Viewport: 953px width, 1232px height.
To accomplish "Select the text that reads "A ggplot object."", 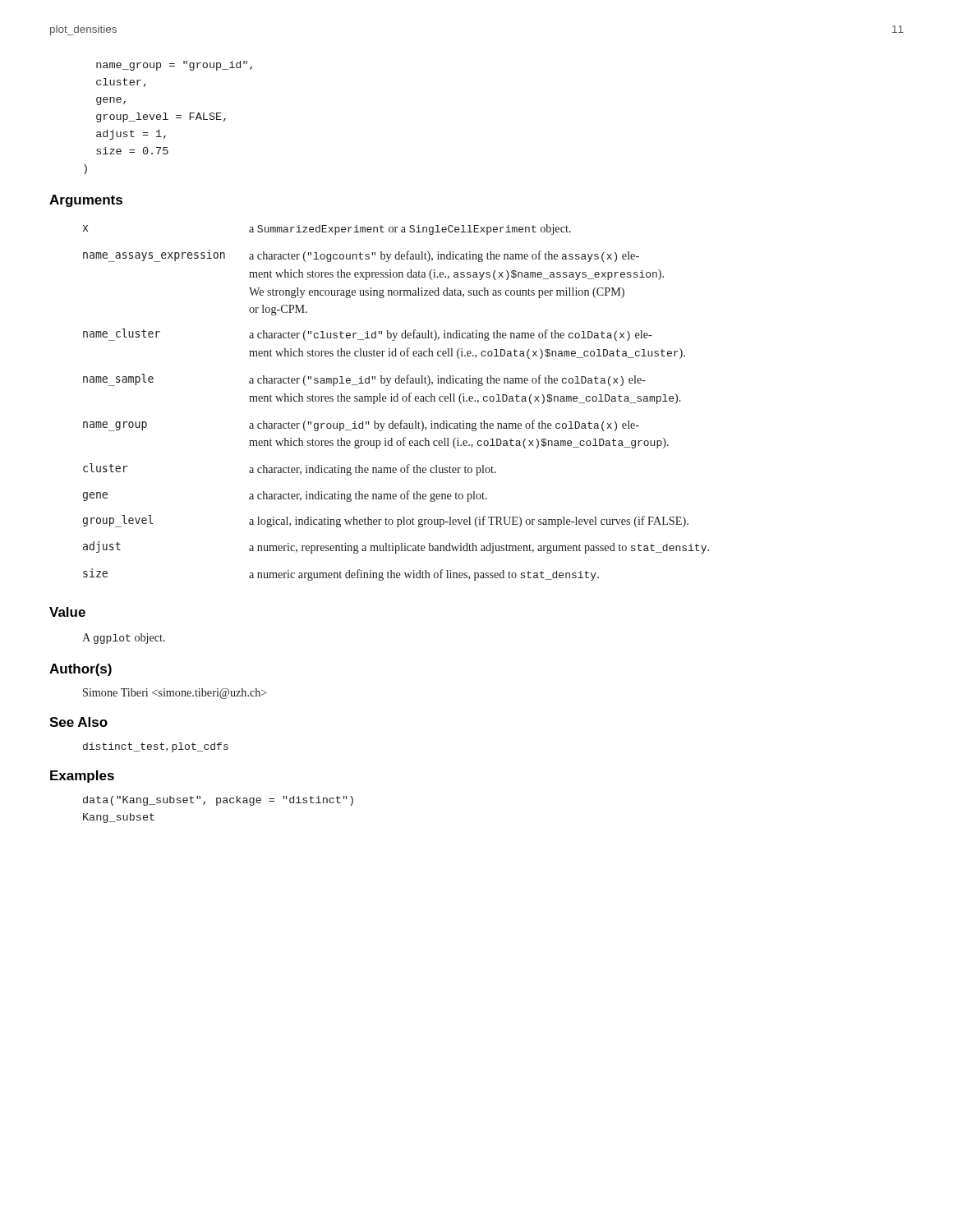I will coord(124,637).
